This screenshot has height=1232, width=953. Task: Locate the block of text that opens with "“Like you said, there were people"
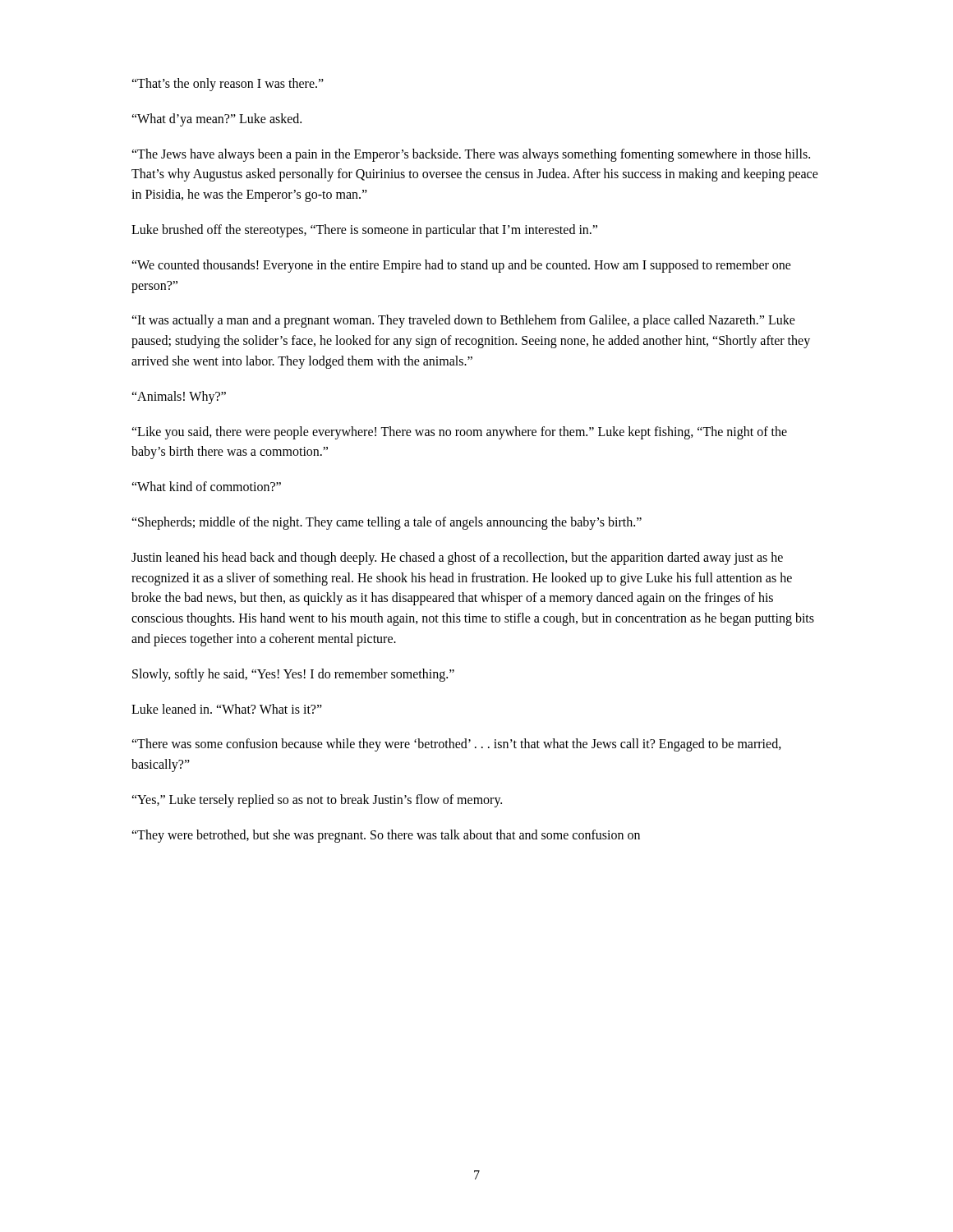click(459, 441)
